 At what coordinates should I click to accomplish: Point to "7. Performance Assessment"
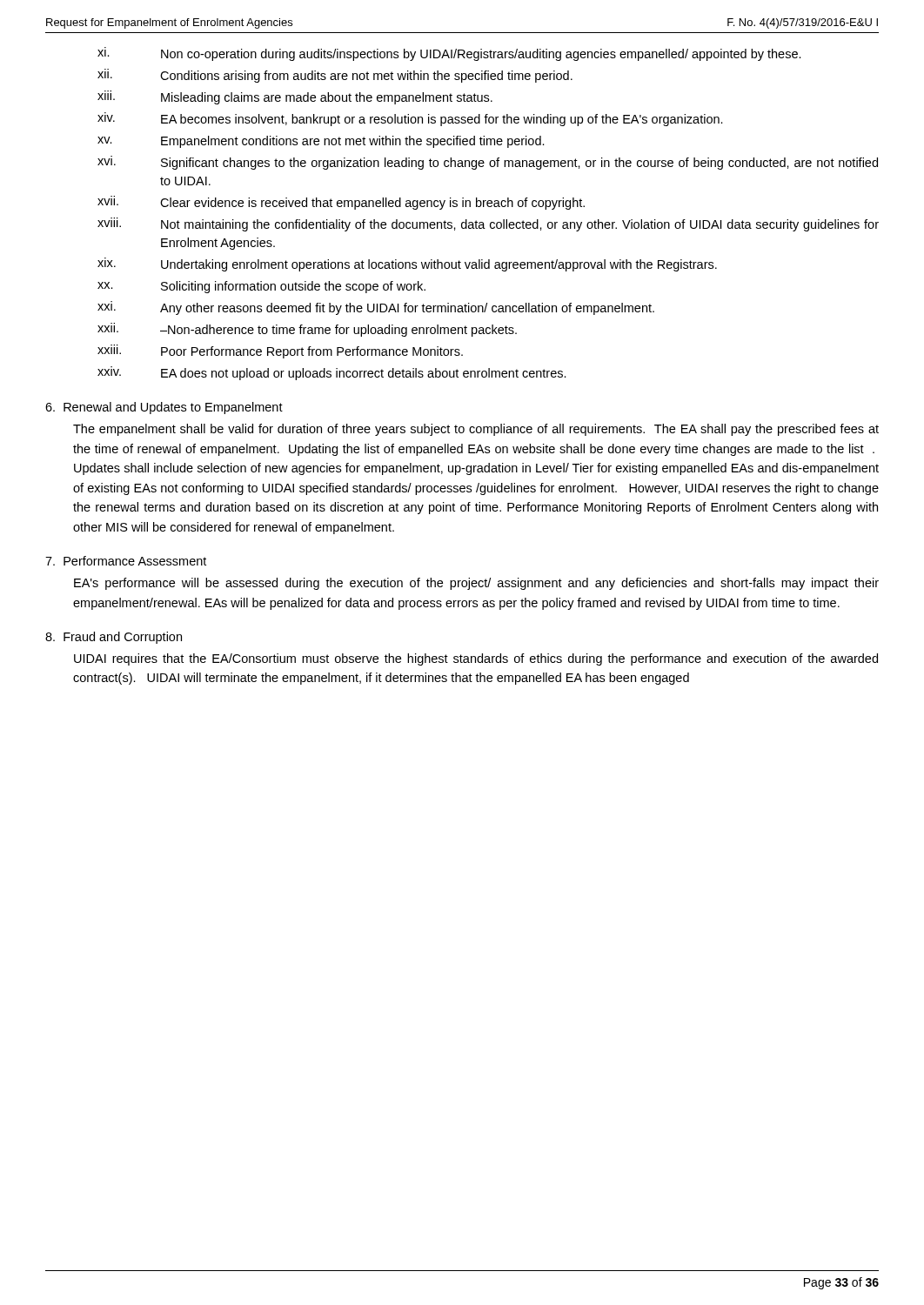[126, 561]
